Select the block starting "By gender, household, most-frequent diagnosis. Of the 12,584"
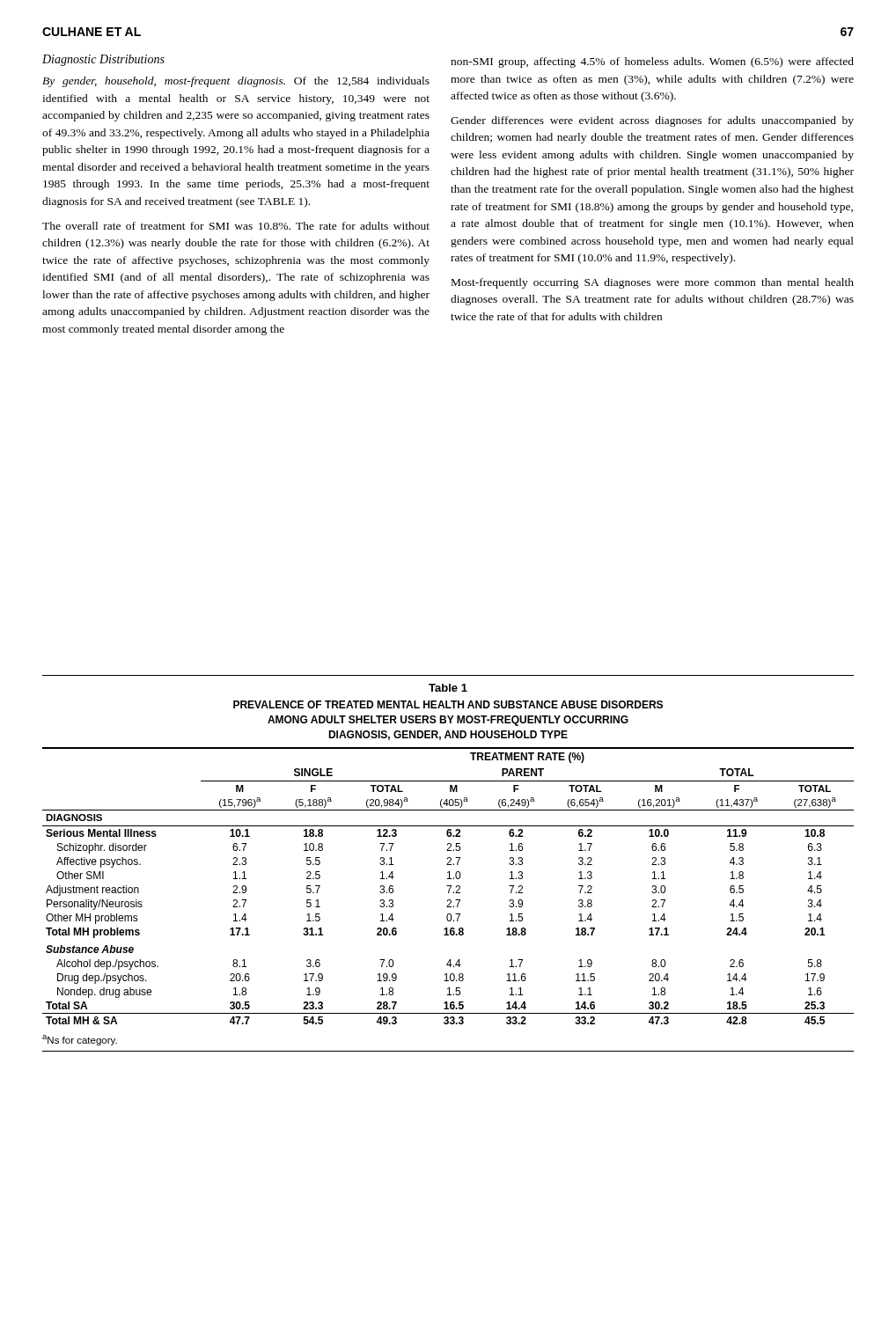Screen dimensions: 1320x896 click(x=236, y=141)
